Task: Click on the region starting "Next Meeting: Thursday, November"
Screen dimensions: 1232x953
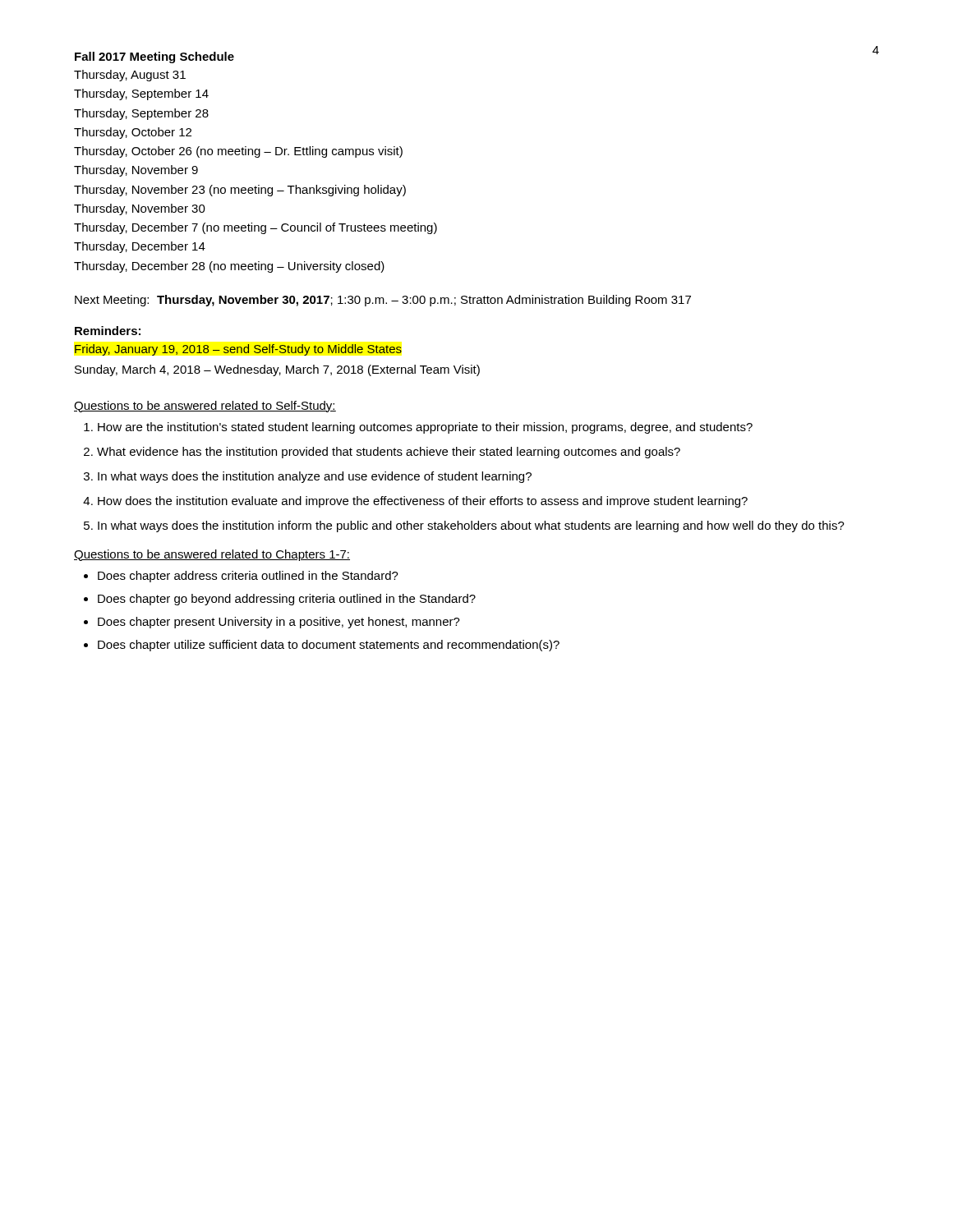Action: pos(383,299)
